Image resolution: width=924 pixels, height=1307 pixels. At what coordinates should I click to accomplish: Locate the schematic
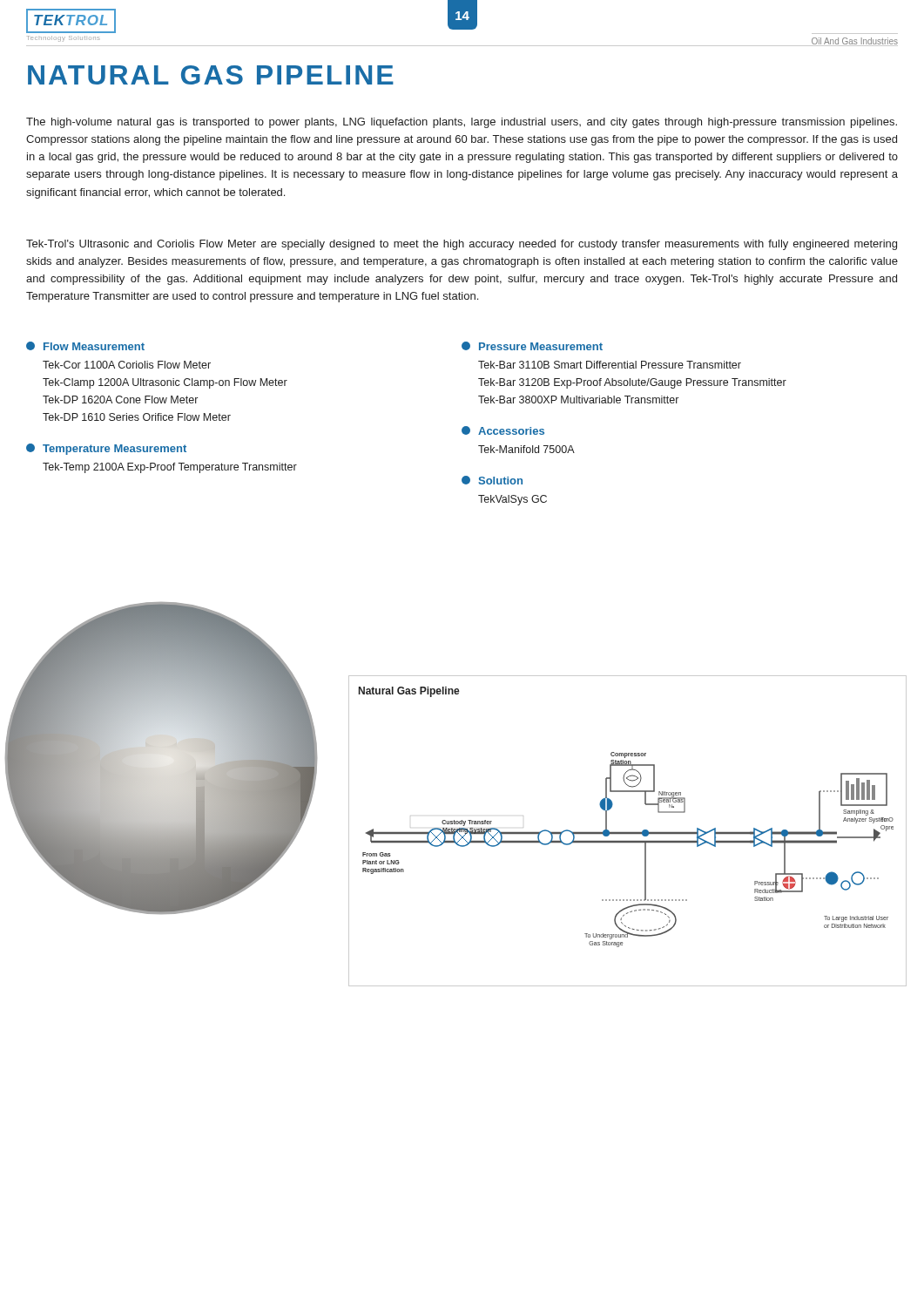click(627, 978)
